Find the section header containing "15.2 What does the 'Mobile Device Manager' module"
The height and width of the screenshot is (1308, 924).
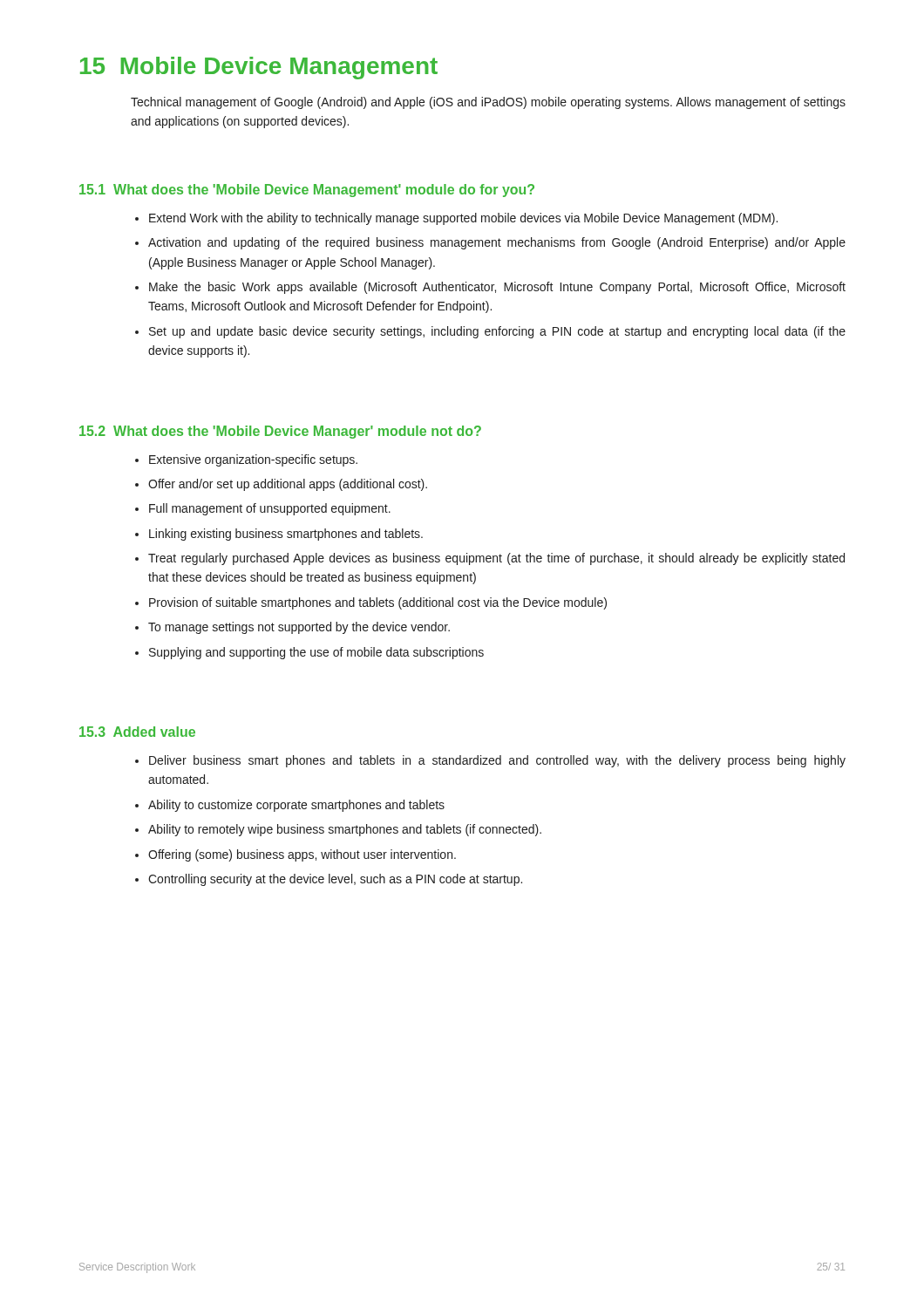(x=280, y=431)
